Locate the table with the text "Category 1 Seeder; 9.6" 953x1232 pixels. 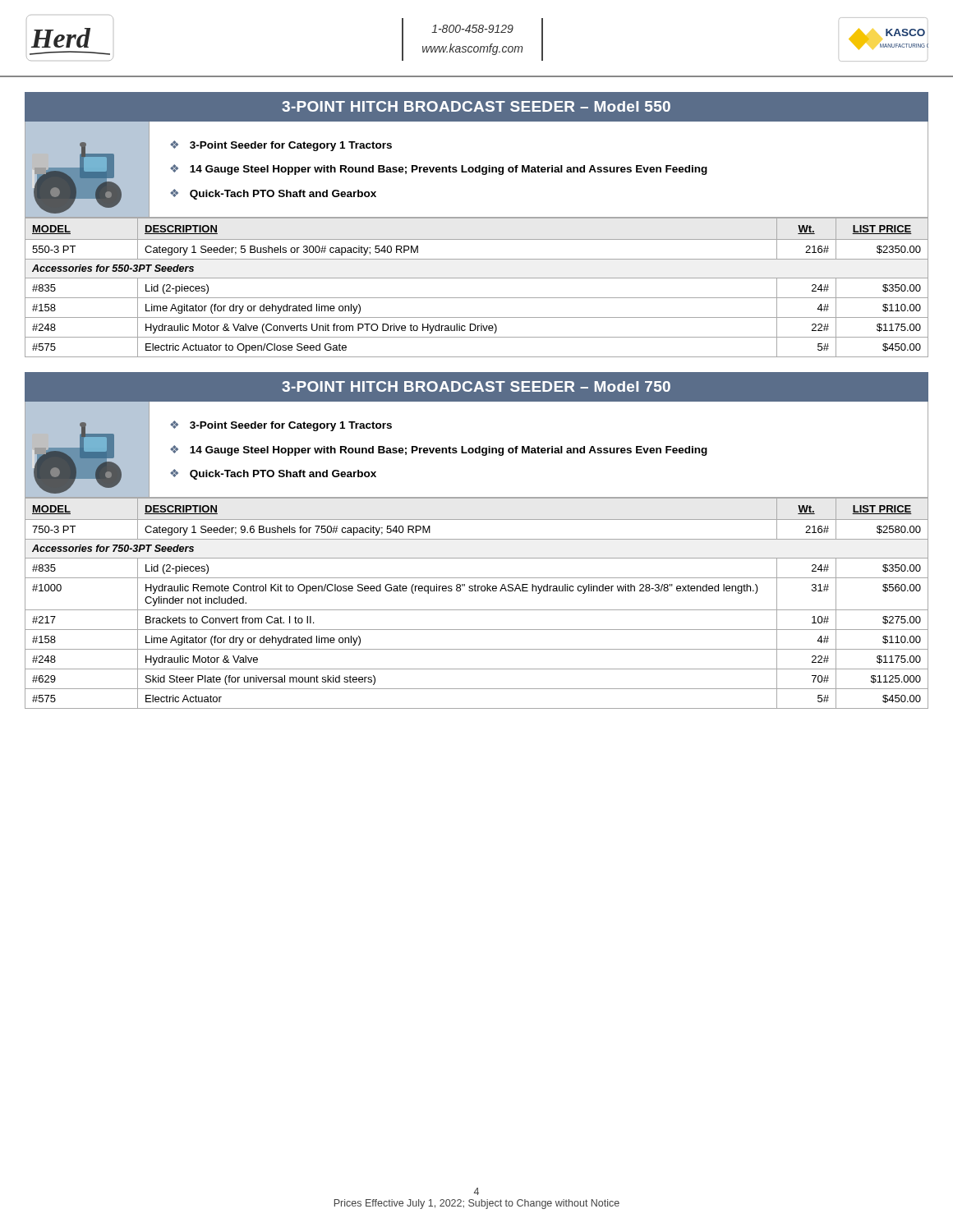coord(476,604)
